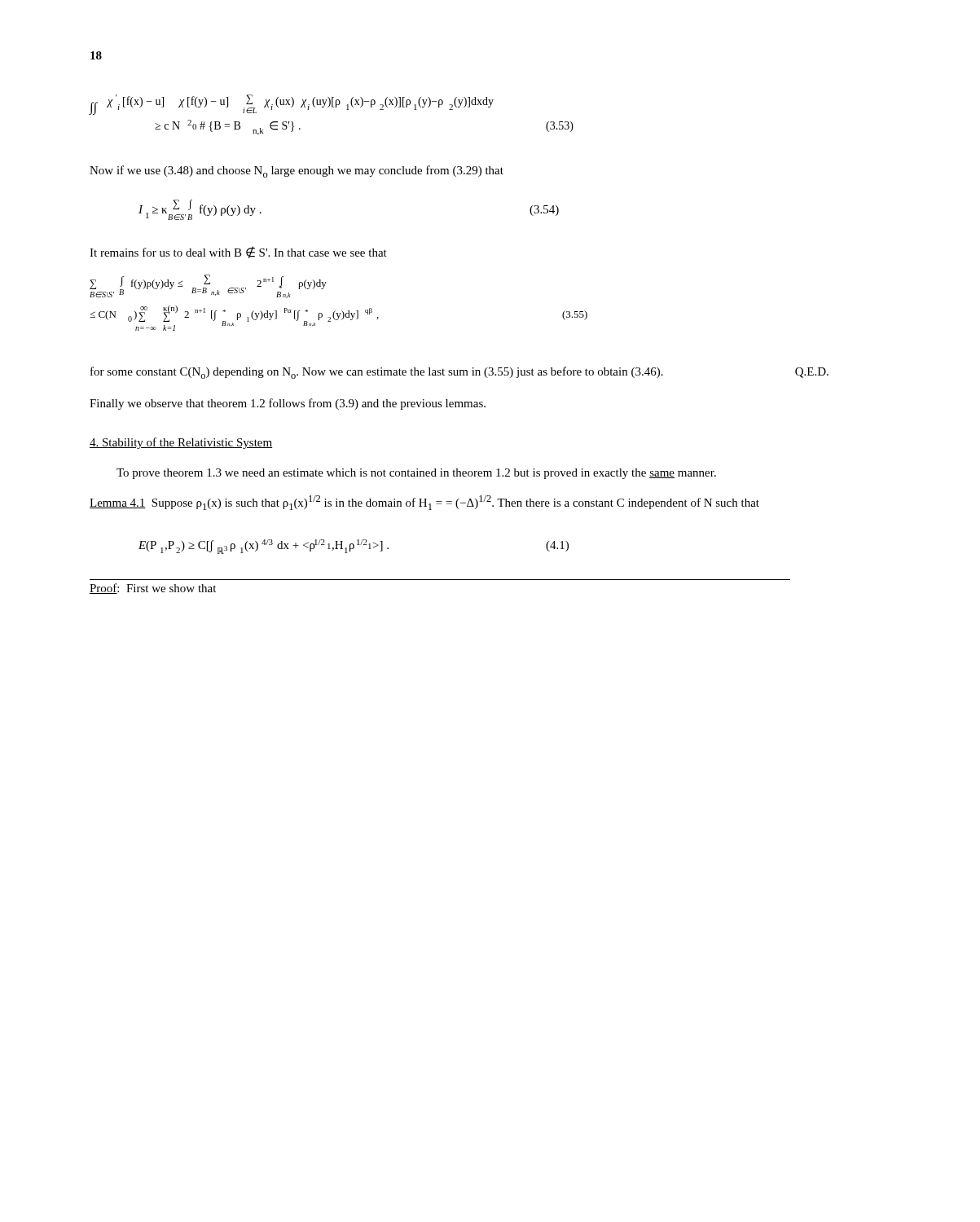Click on the block starting "It remains for us to deal with"
This screenshot has height=1222, width=980.
(238, 253)
